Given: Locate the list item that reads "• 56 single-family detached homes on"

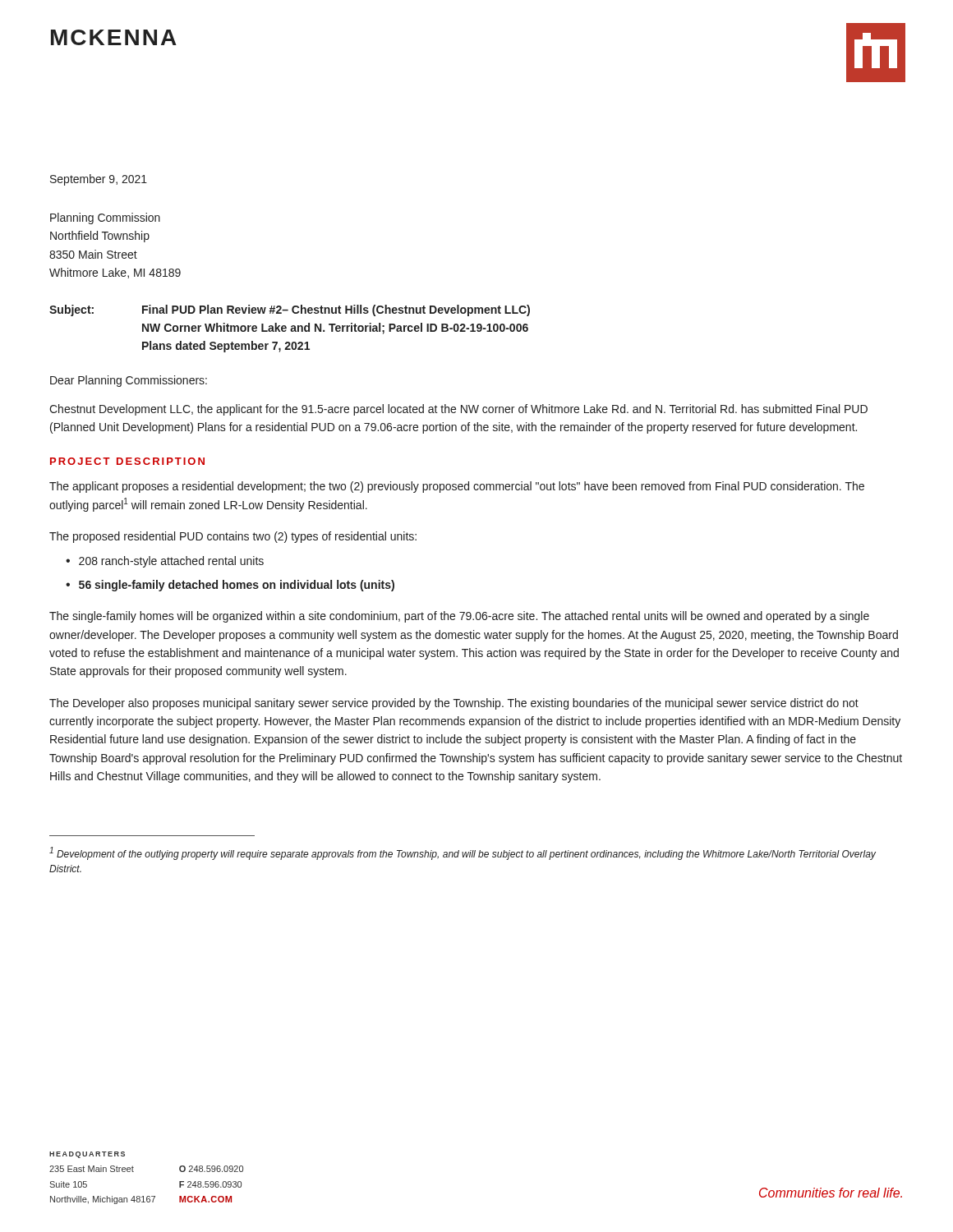Looking at the screenshot, I should [230, 585].
